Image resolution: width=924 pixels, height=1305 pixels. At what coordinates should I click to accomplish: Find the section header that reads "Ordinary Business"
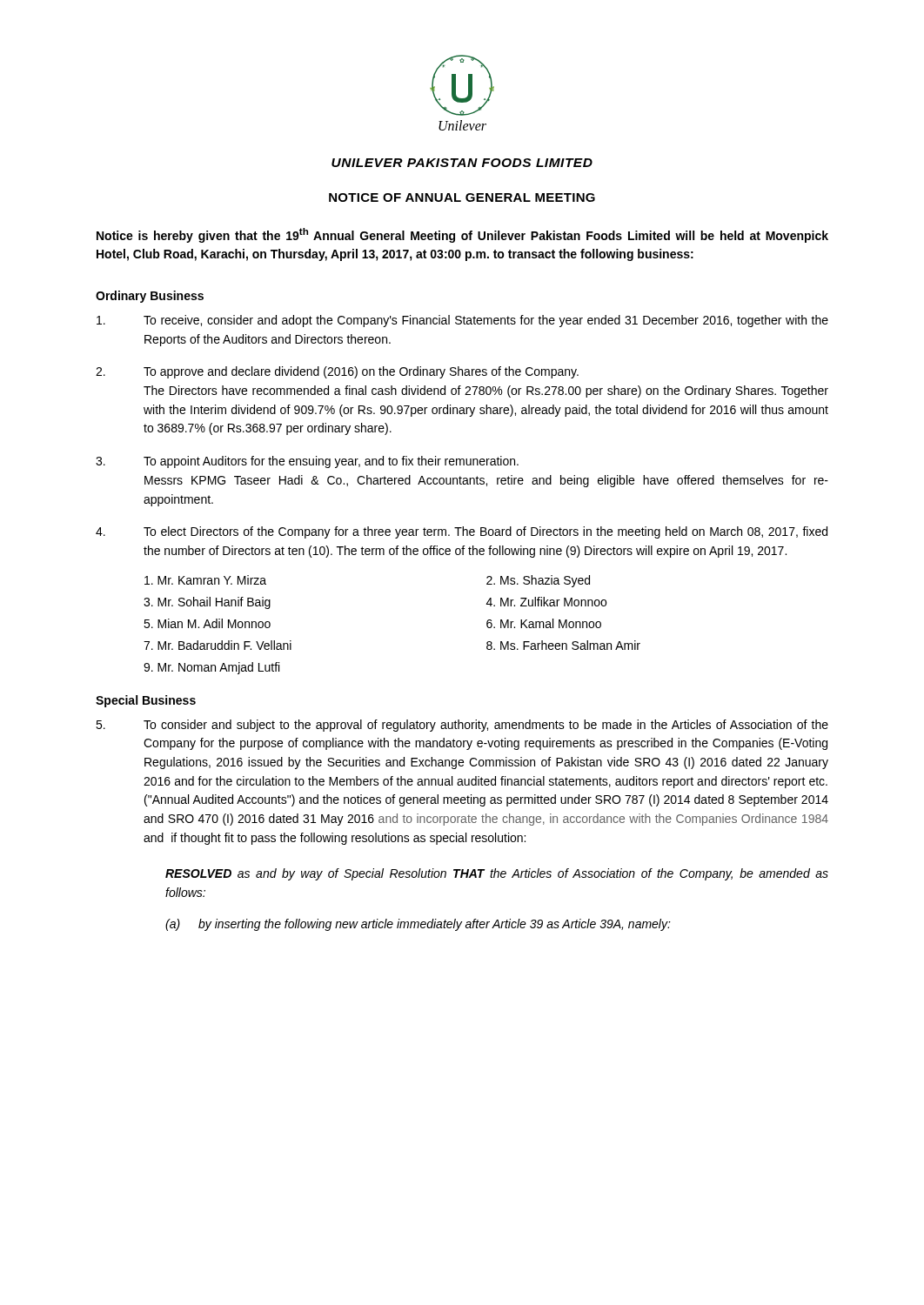[x=150, y=296]
